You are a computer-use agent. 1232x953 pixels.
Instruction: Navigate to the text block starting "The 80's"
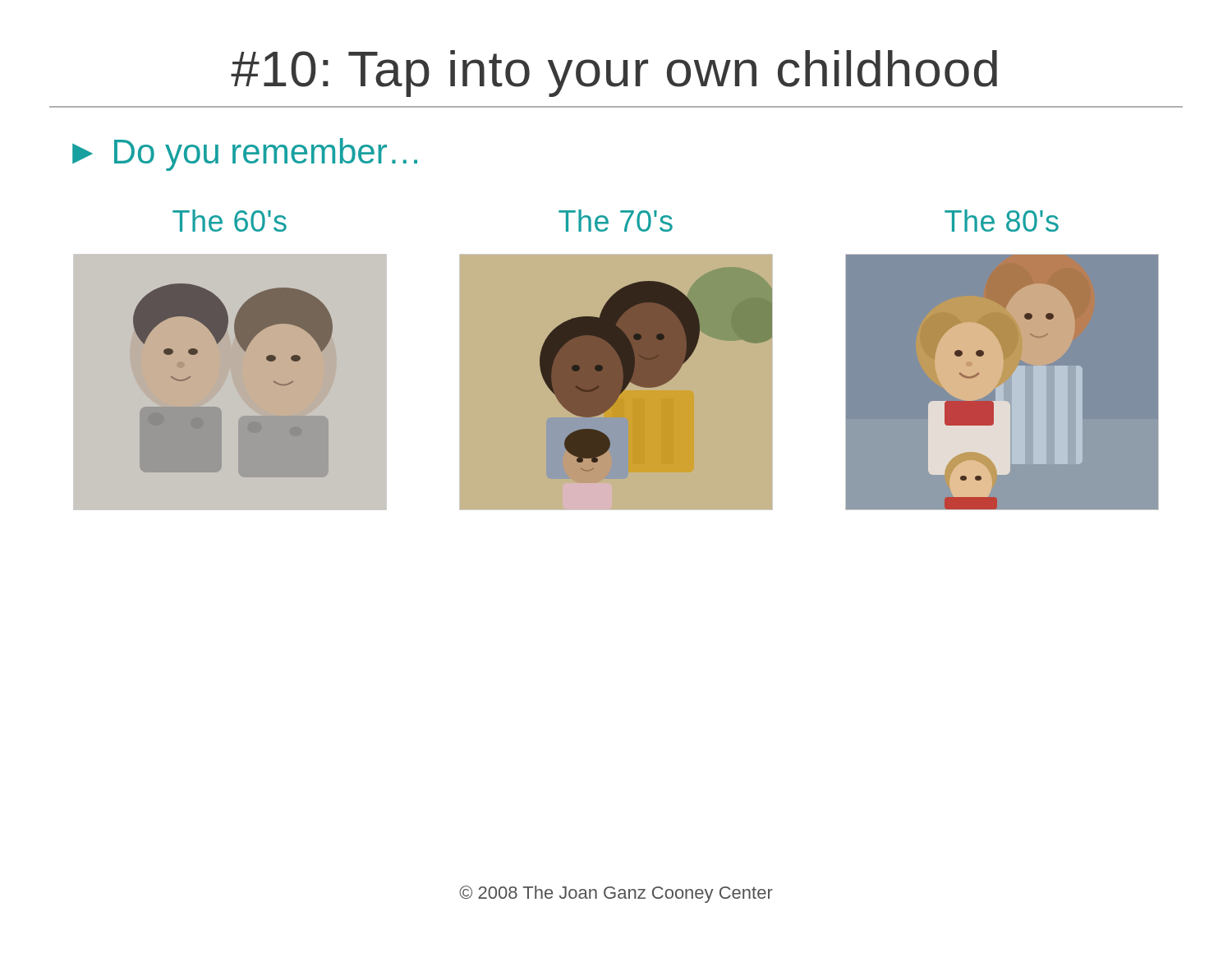[1002, 221]
